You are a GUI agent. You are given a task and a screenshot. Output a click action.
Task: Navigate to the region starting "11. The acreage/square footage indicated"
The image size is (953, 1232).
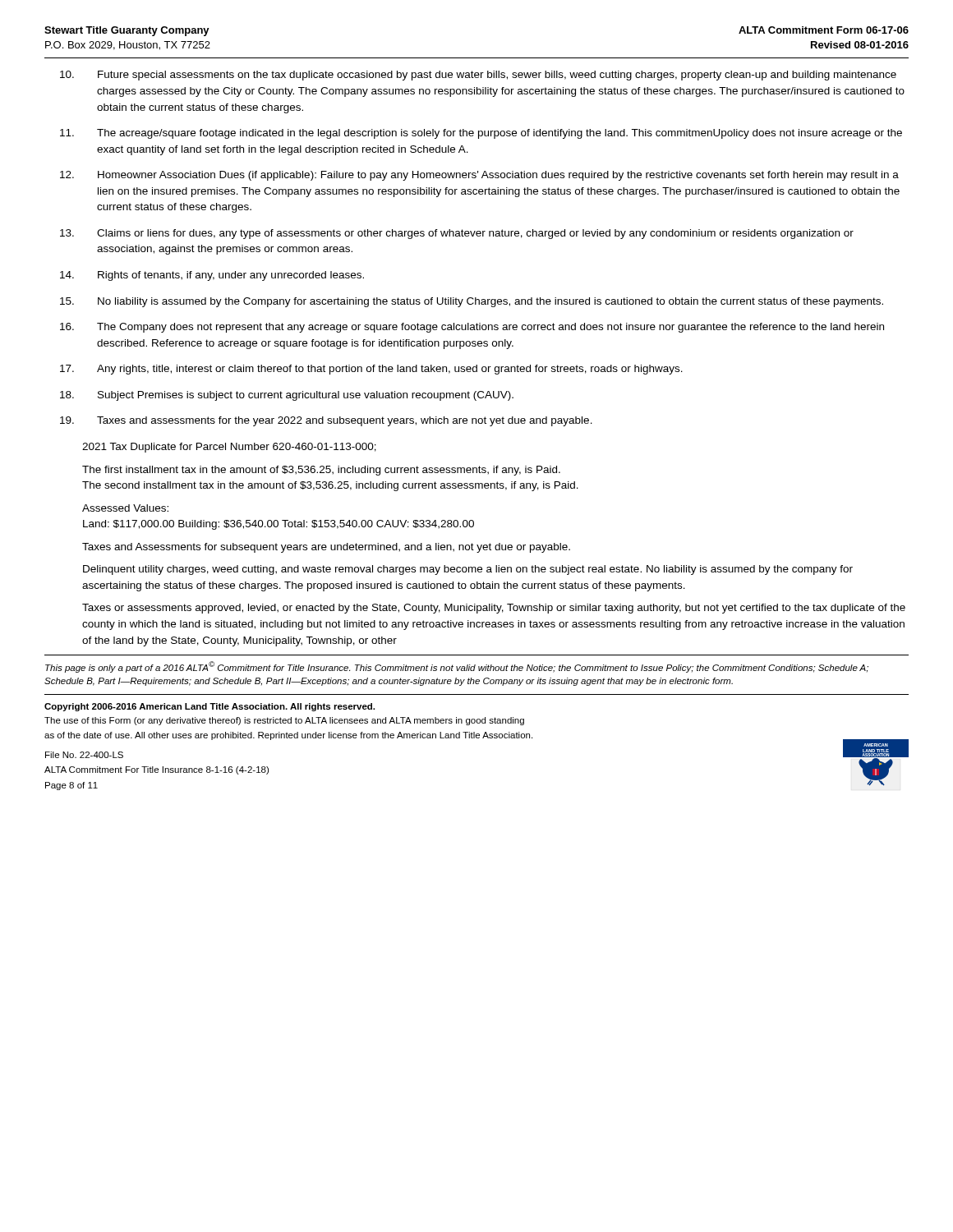pyautogui.click(x=476, y=141)
